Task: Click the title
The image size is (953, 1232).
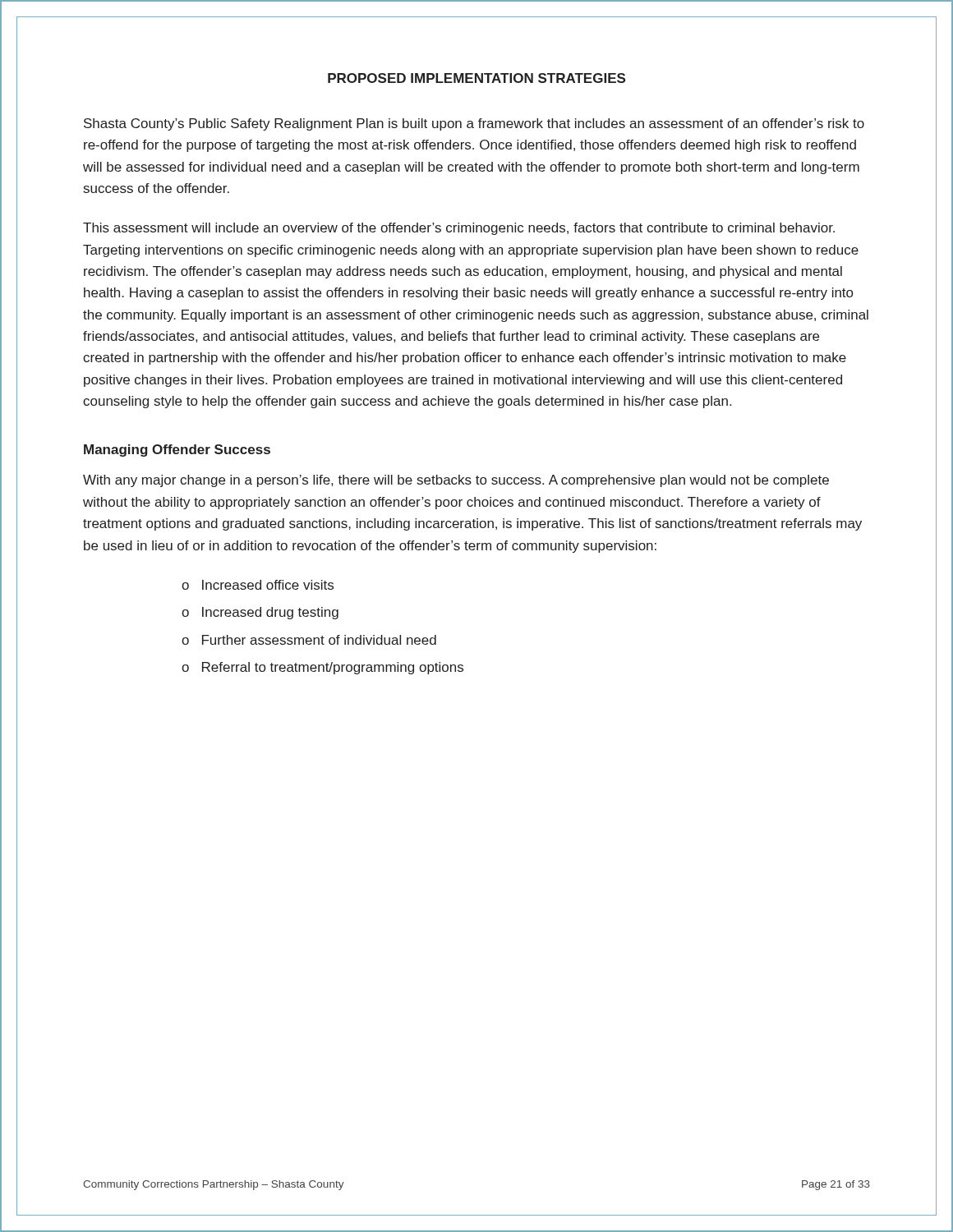Action: (x=476, y=78)
